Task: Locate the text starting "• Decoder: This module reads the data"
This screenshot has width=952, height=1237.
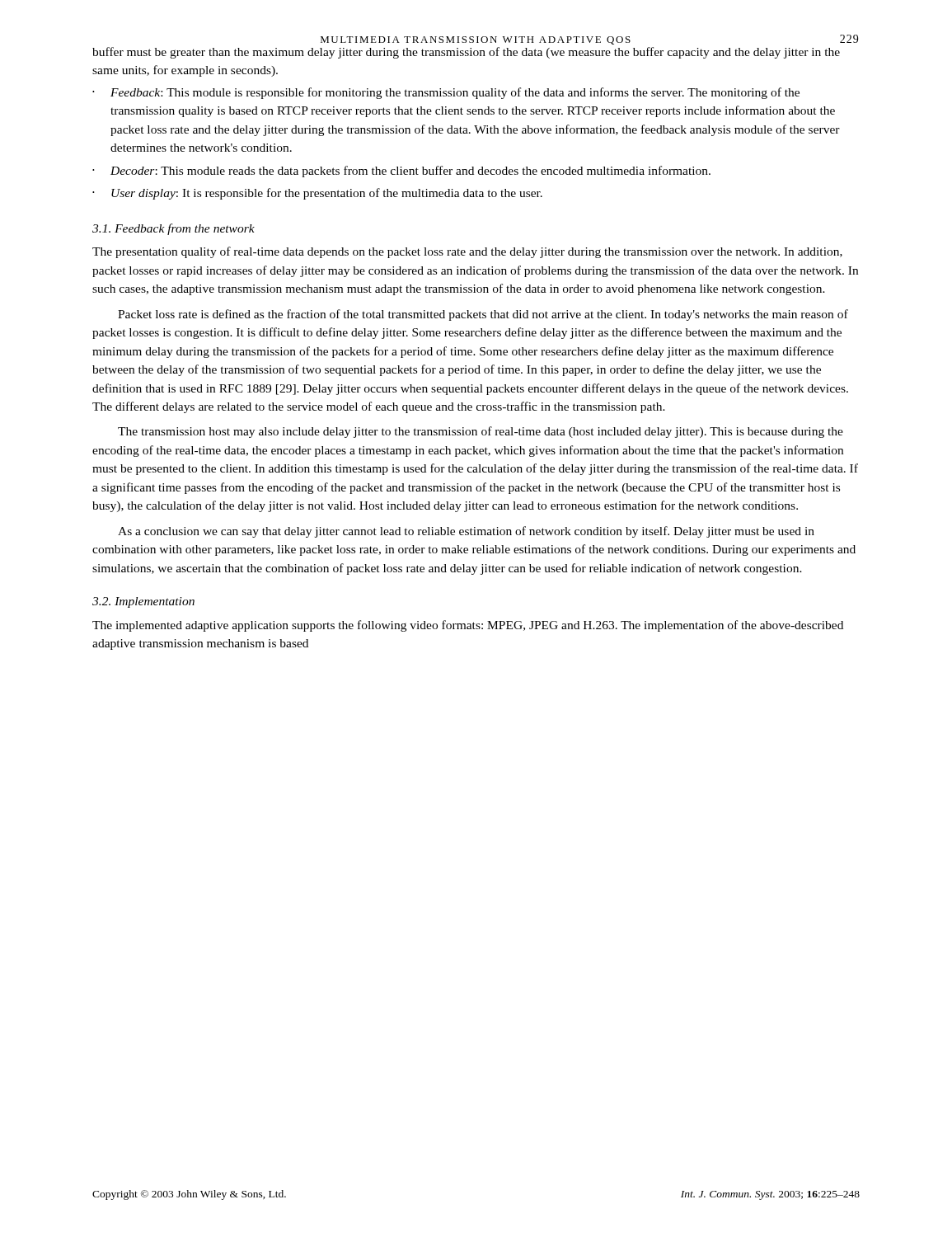Action: pos(476,171)
